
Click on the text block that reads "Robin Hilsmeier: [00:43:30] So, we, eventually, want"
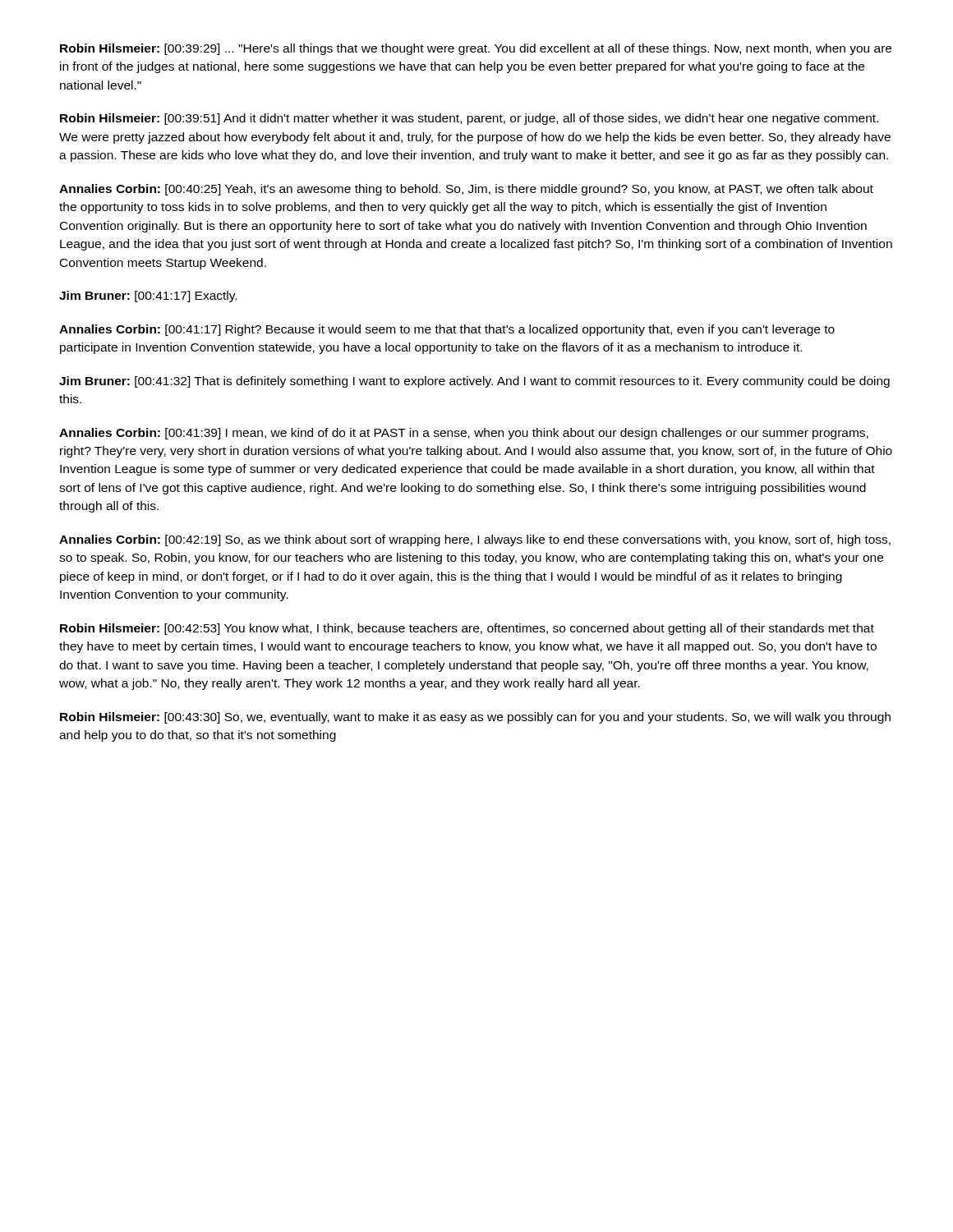click(475, 725)
